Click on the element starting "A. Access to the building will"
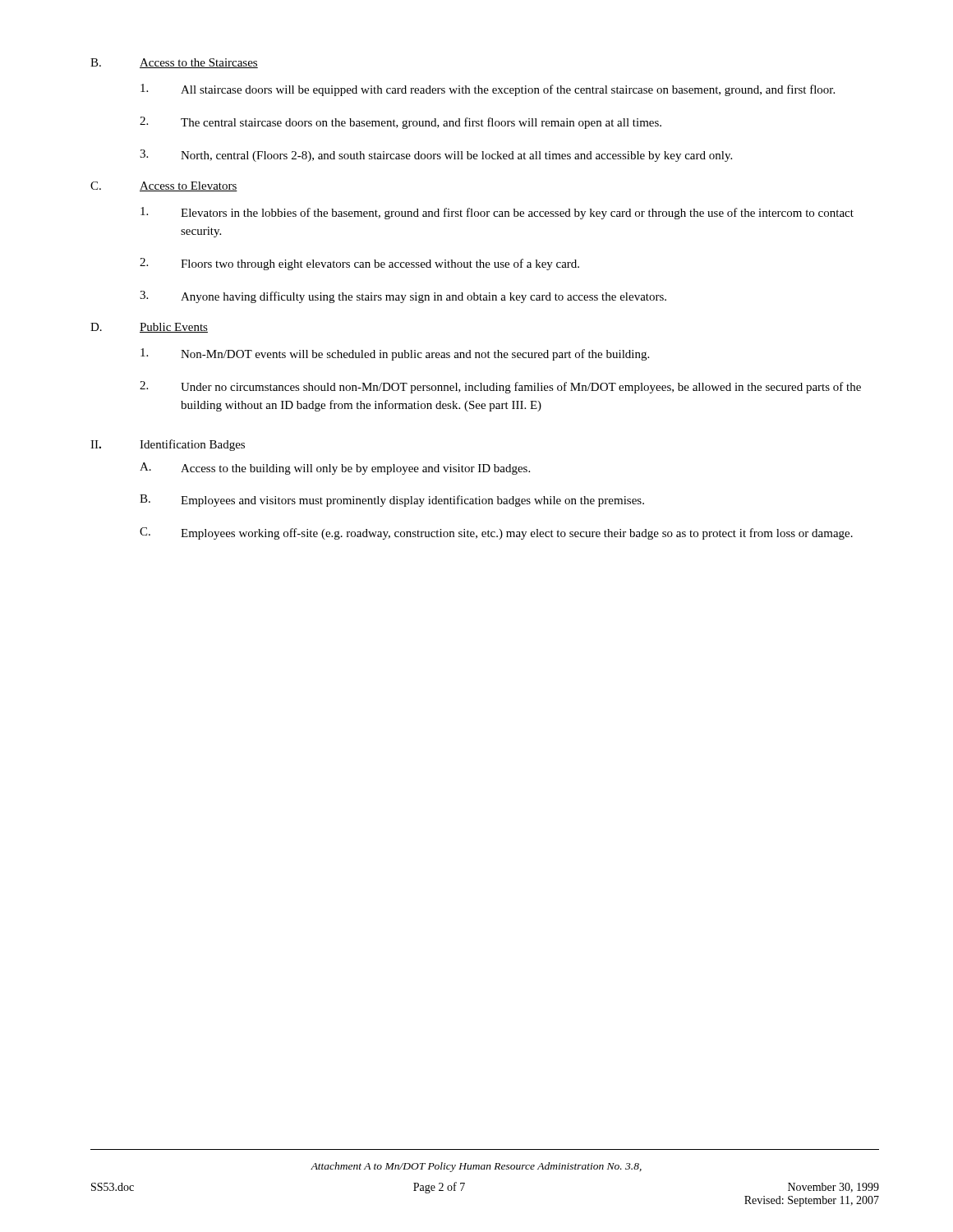This screenshot has height=1232, width=953. 509,468
